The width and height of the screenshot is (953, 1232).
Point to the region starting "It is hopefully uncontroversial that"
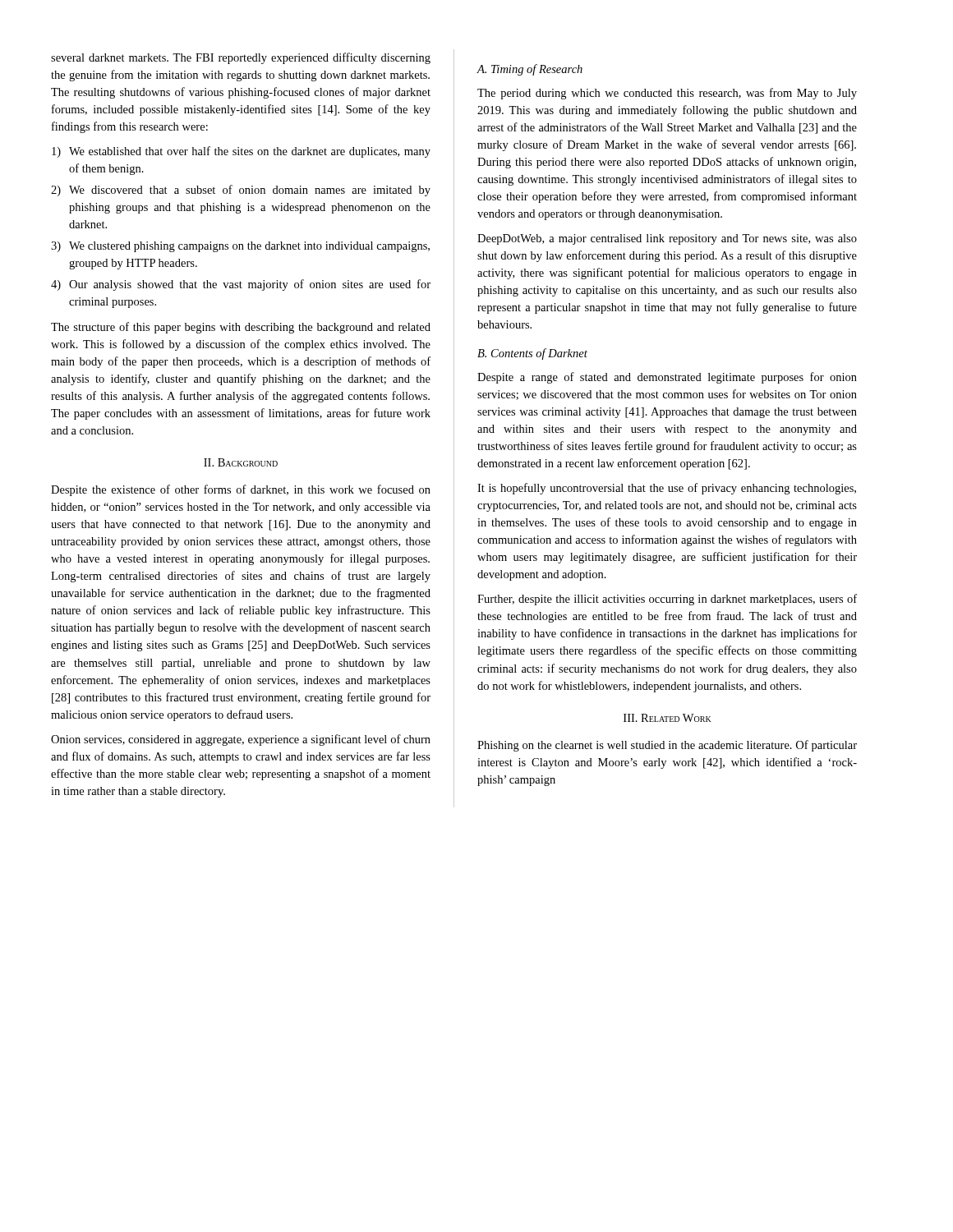click(667, 532)
